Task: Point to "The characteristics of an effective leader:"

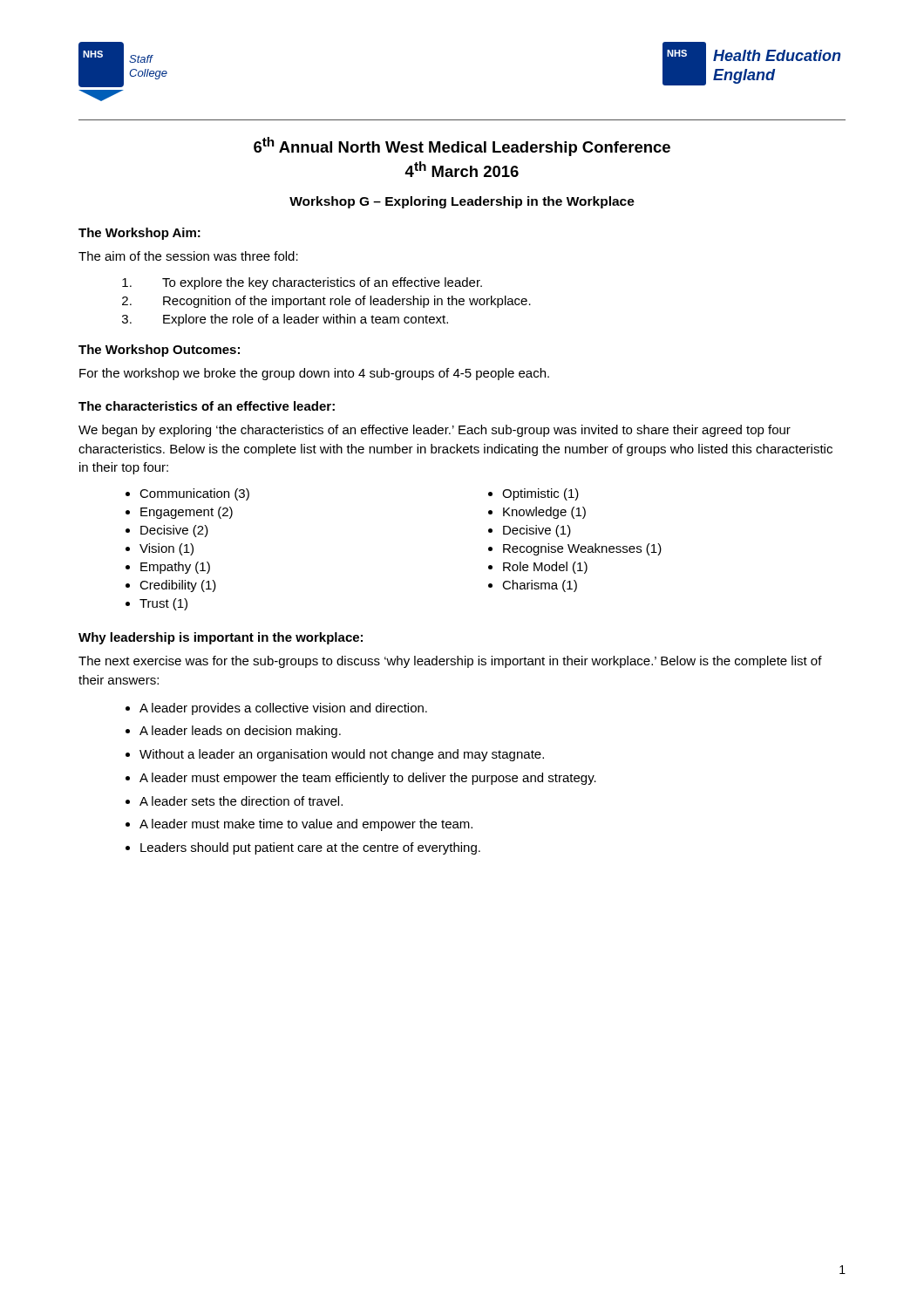Action: (x=207, y=406)
